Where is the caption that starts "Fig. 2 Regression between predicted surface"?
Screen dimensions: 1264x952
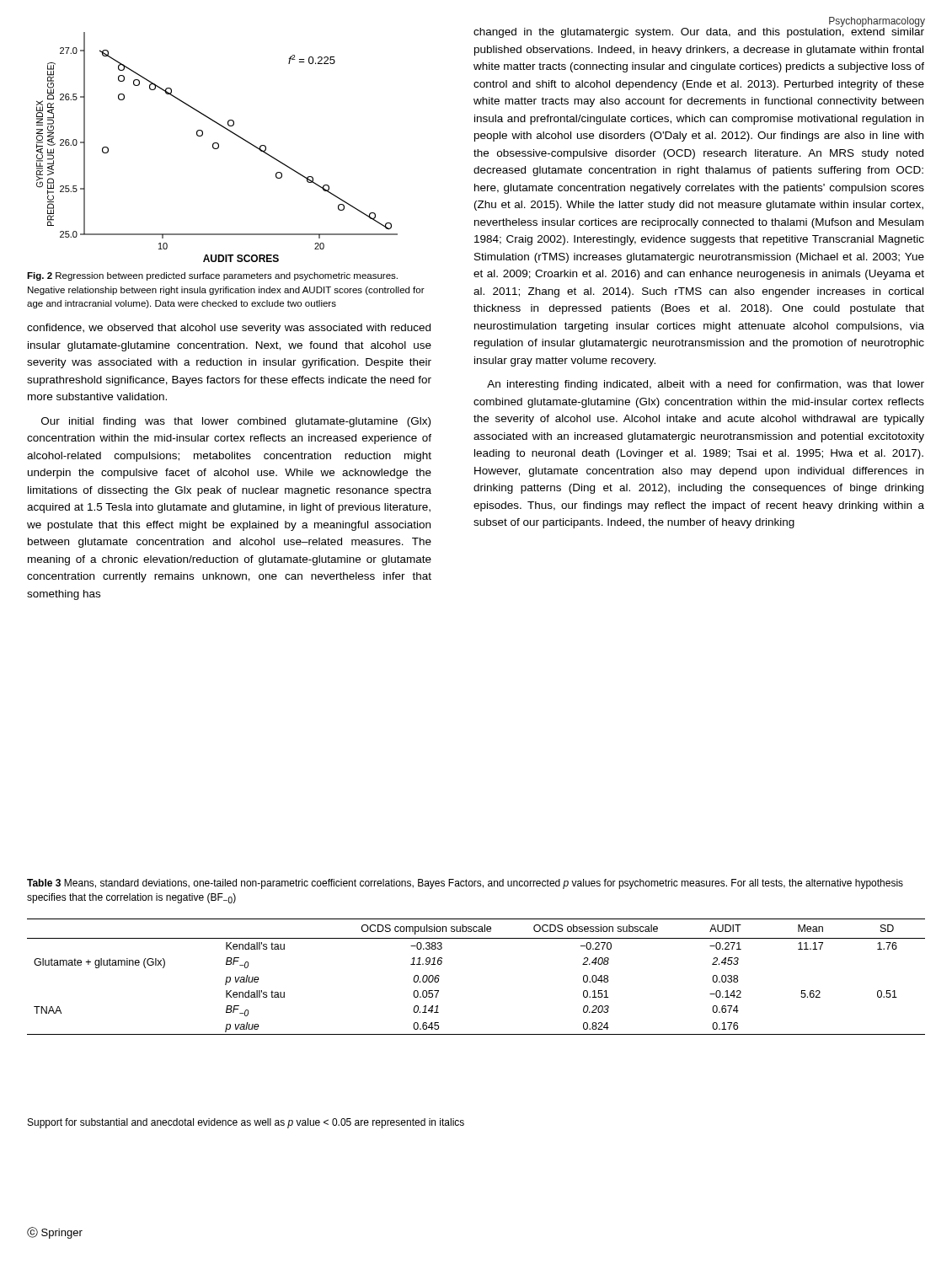click(226, 290)
